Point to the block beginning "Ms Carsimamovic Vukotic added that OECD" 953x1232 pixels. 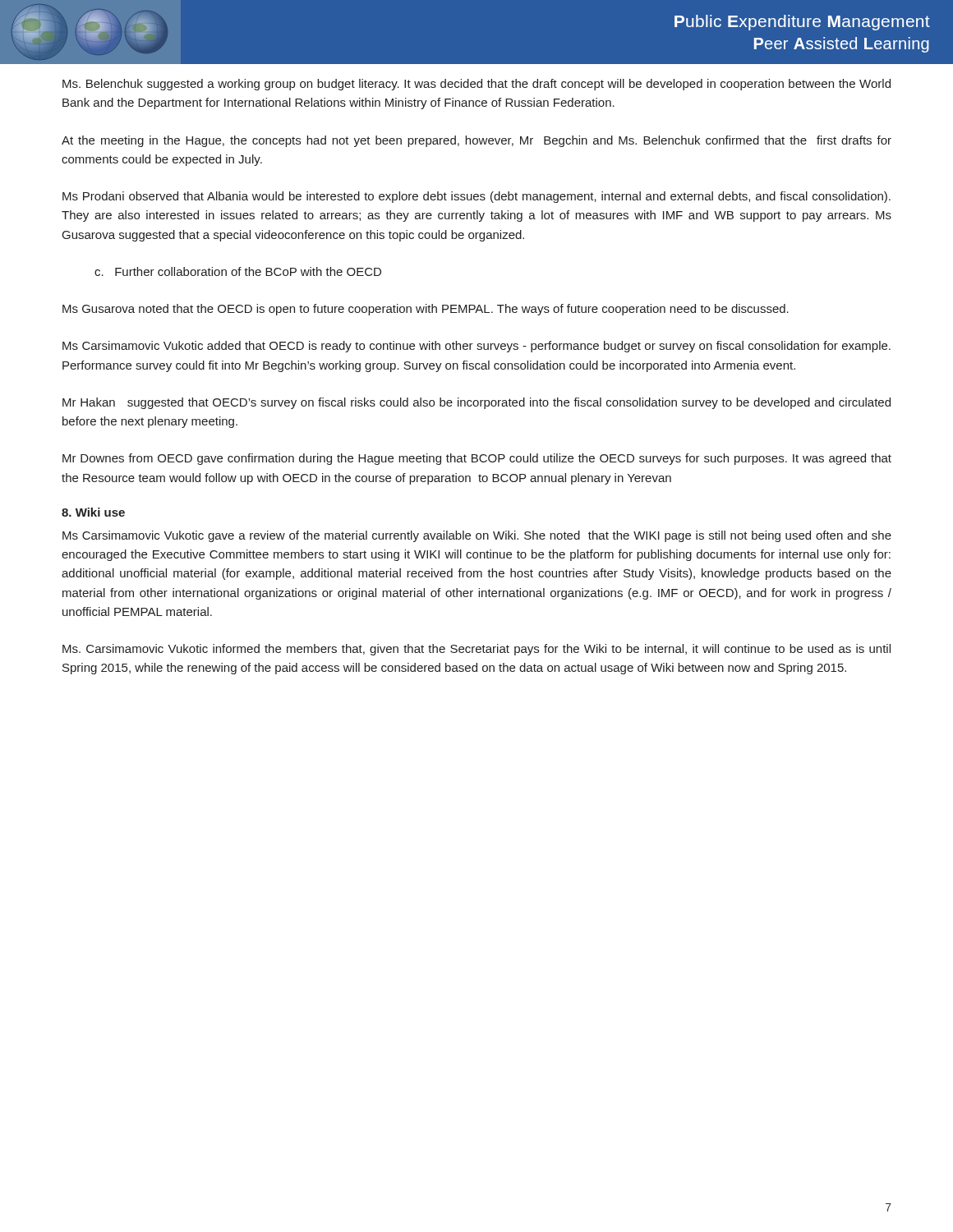(x=476, y=355)
